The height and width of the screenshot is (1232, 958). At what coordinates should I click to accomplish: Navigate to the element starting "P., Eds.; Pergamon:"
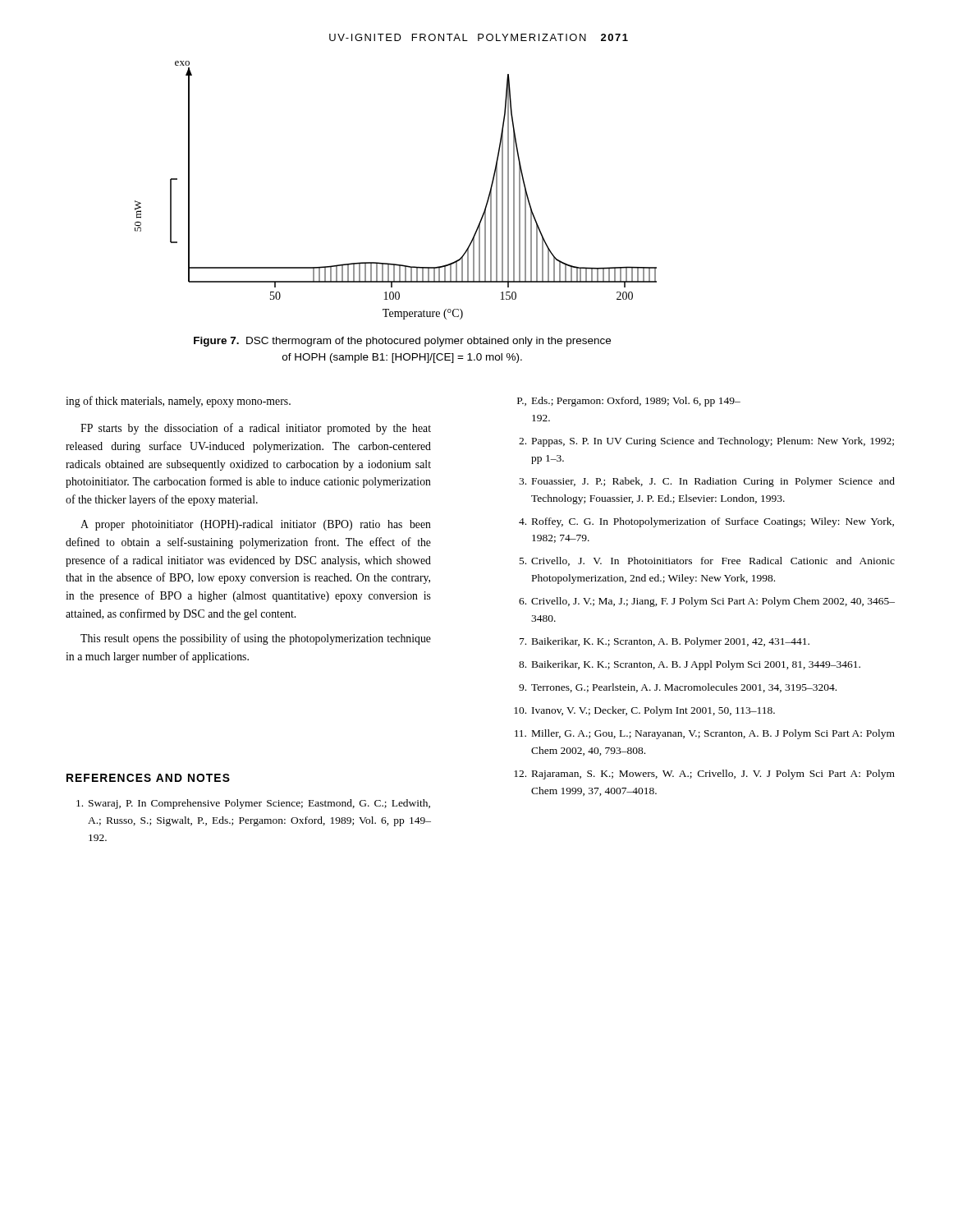click(x=625, y=410)
